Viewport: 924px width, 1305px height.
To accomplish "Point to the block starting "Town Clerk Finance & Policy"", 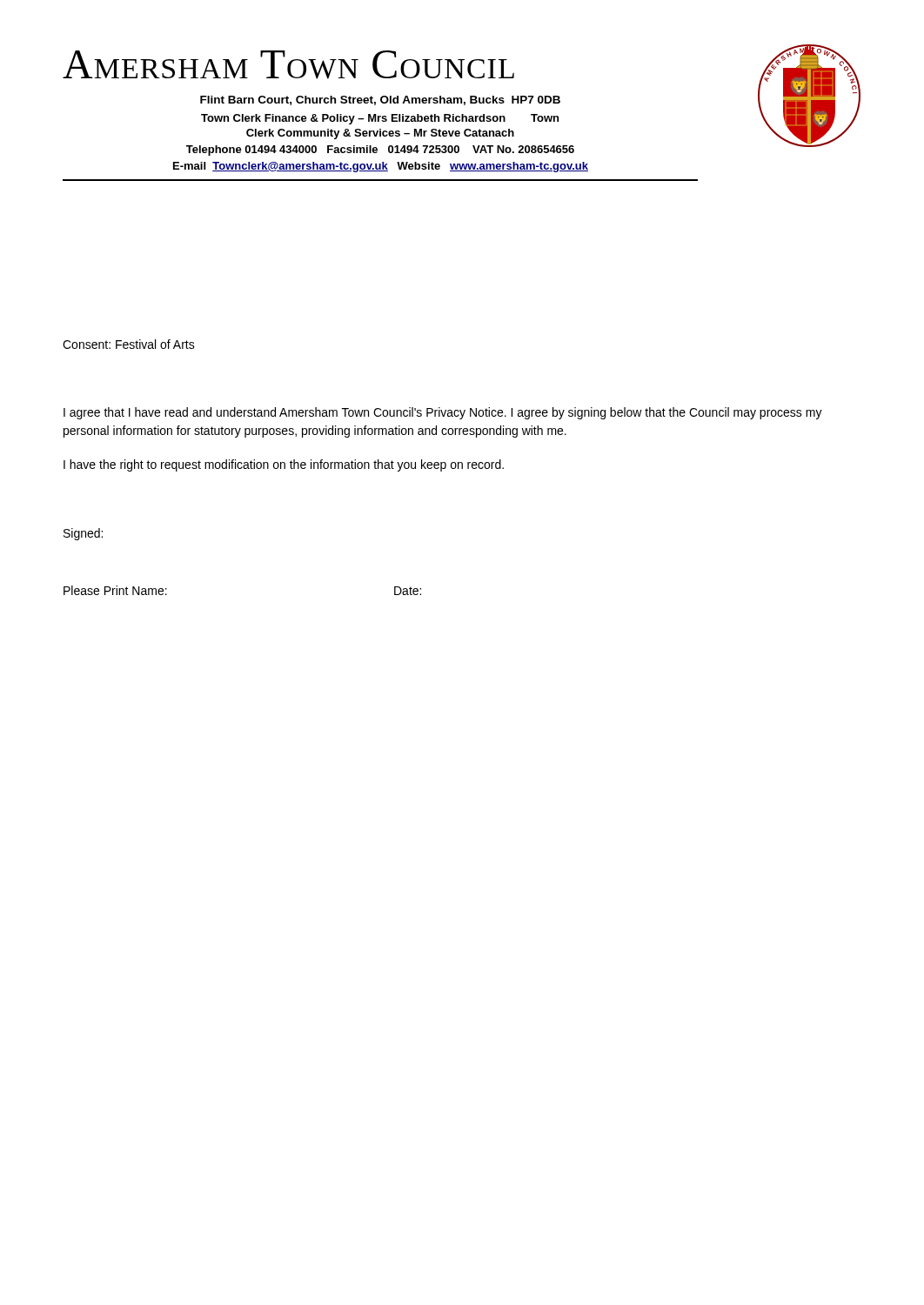I will coord(380,125).
